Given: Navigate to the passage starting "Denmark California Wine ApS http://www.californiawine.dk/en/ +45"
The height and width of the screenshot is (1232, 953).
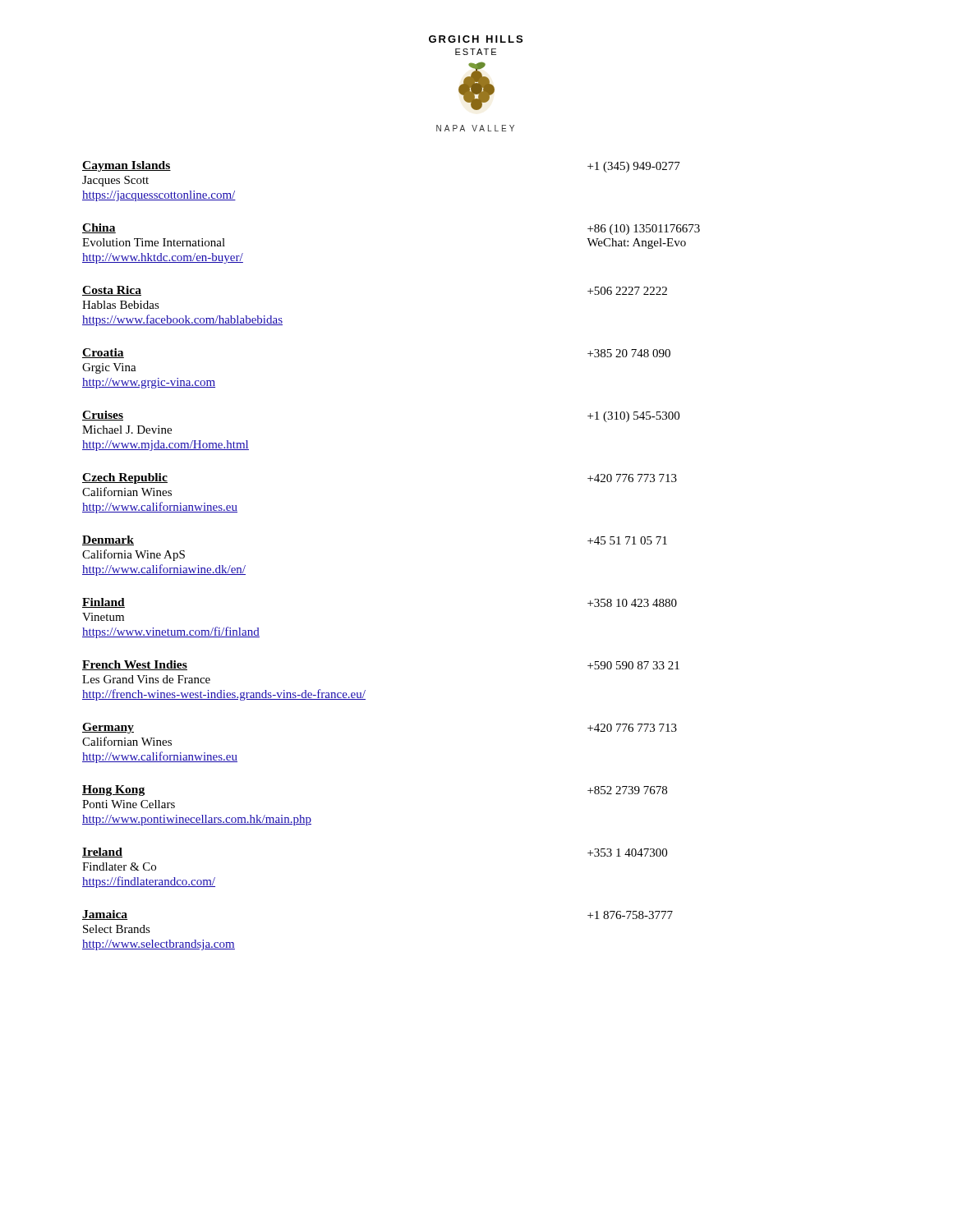Looking at the screenshot, I should tap(109, 540).
